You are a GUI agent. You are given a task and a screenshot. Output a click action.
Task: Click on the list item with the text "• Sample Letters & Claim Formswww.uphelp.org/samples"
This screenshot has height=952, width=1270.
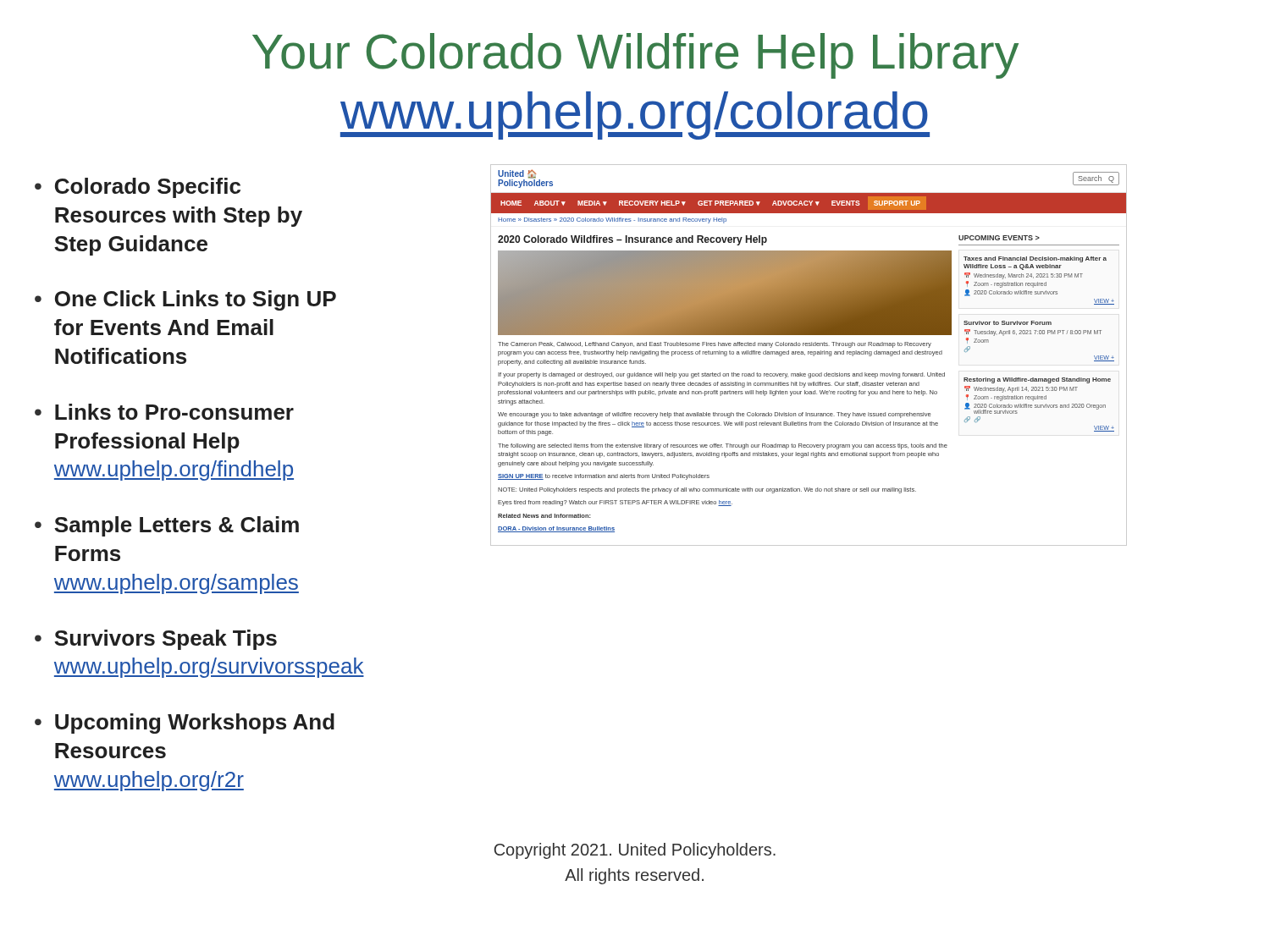click(167, 526)
